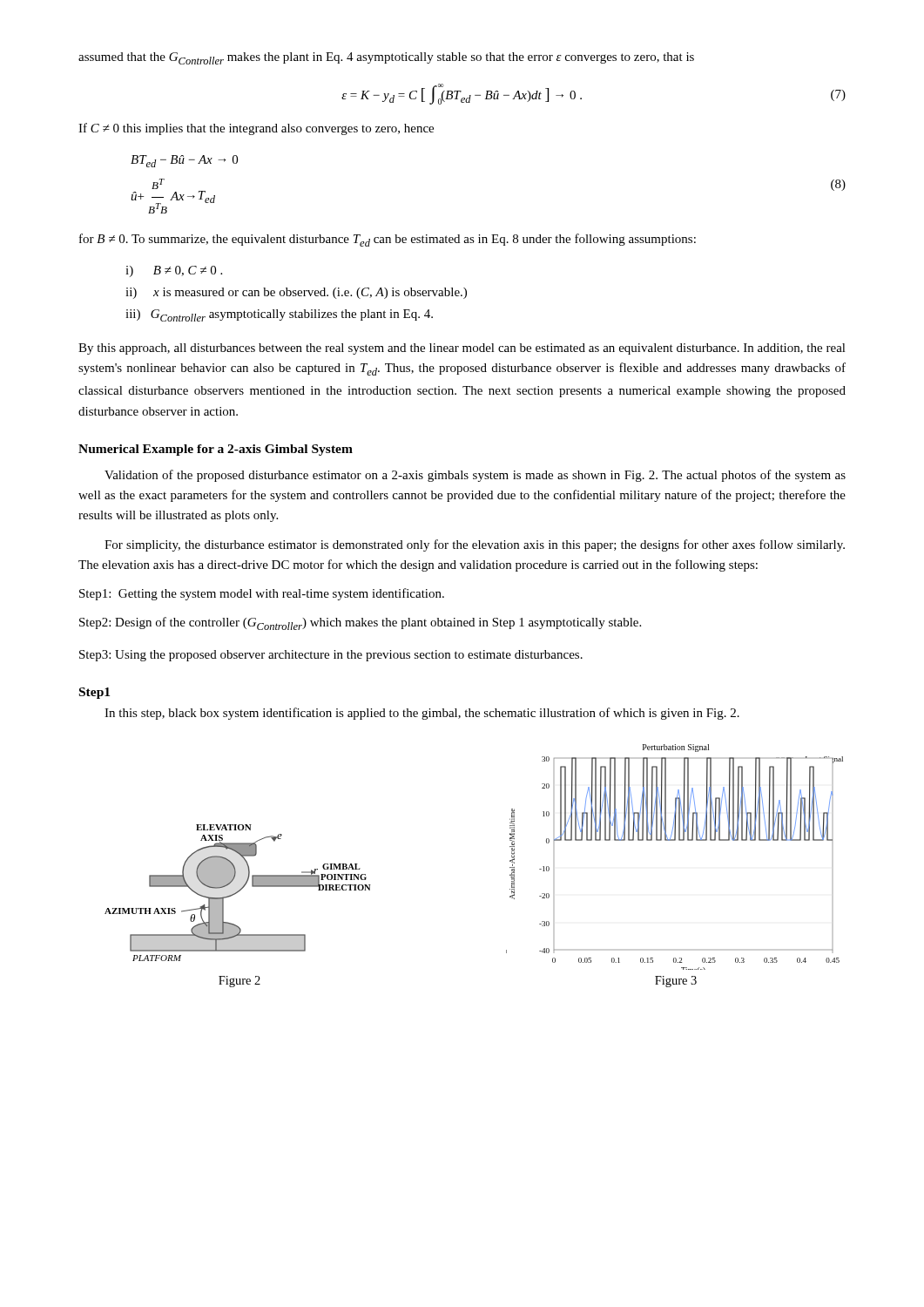Find the list item containing "i) B ≠ 0, C"
Image resolution: width=924 pixels, height=1307 pixels.
[x=174, y=270]
